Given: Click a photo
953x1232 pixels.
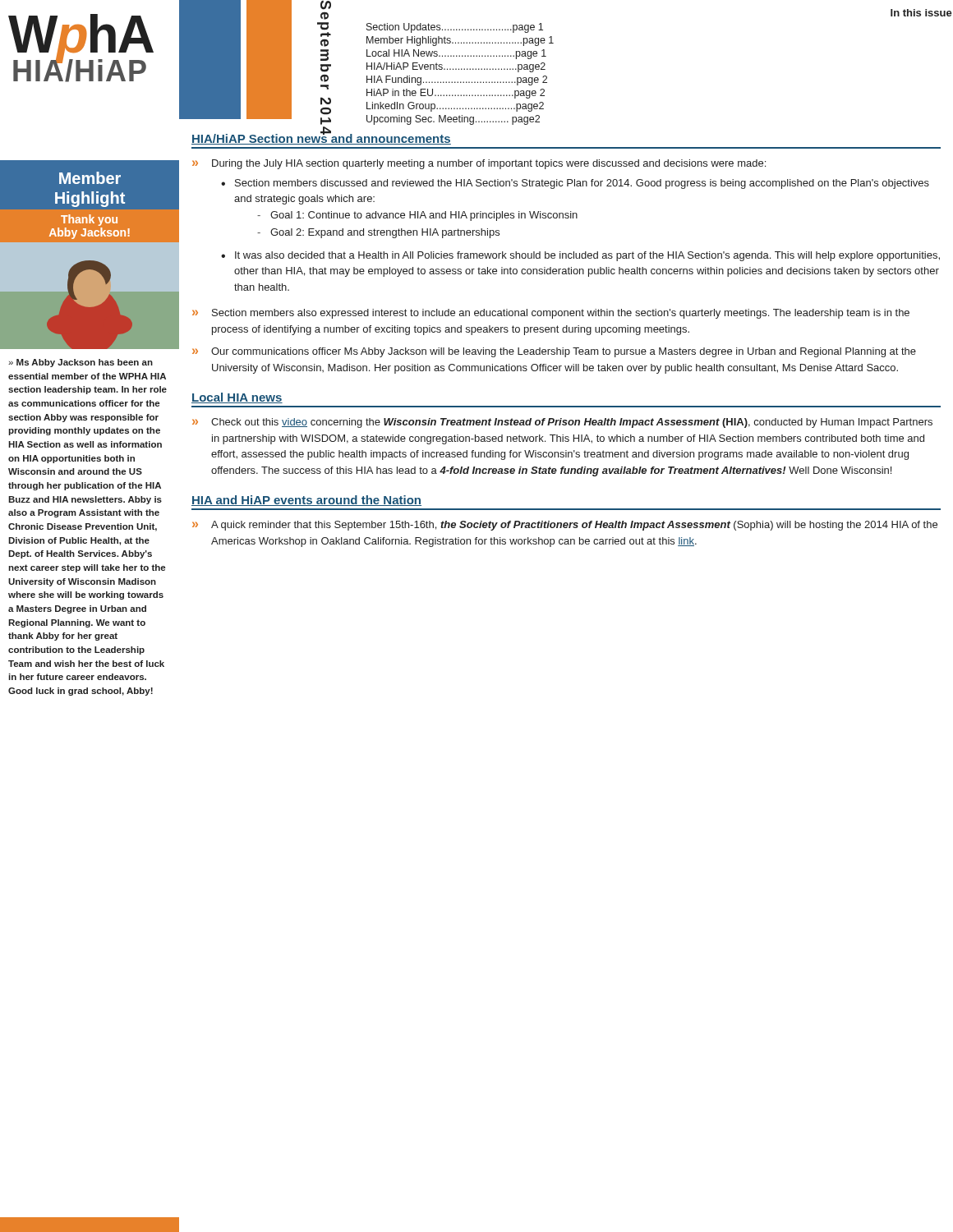Looking at the screenshot, I should (x=90, y=296).
